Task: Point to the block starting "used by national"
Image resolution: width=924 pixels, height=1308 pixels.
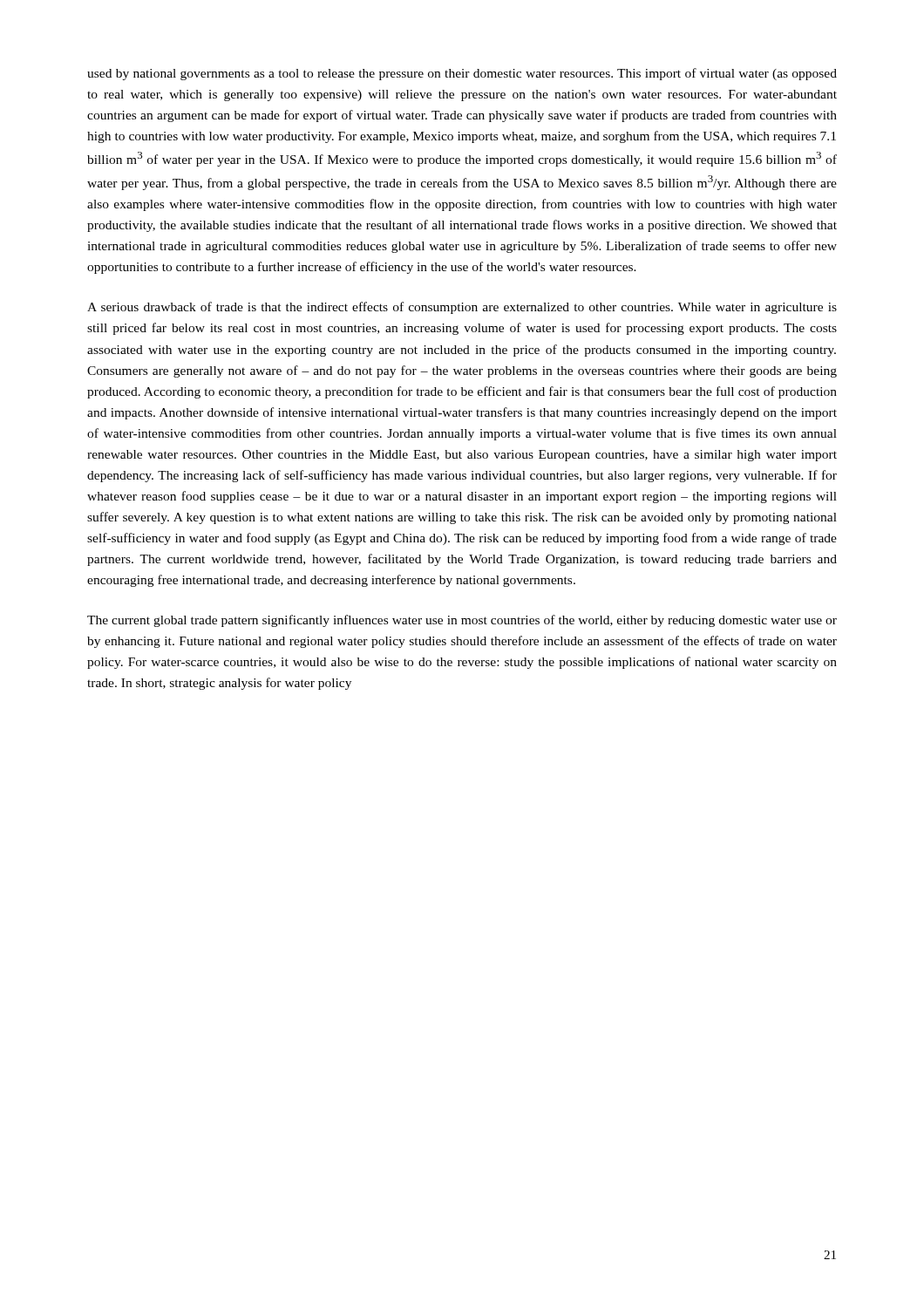Action: 462,170
